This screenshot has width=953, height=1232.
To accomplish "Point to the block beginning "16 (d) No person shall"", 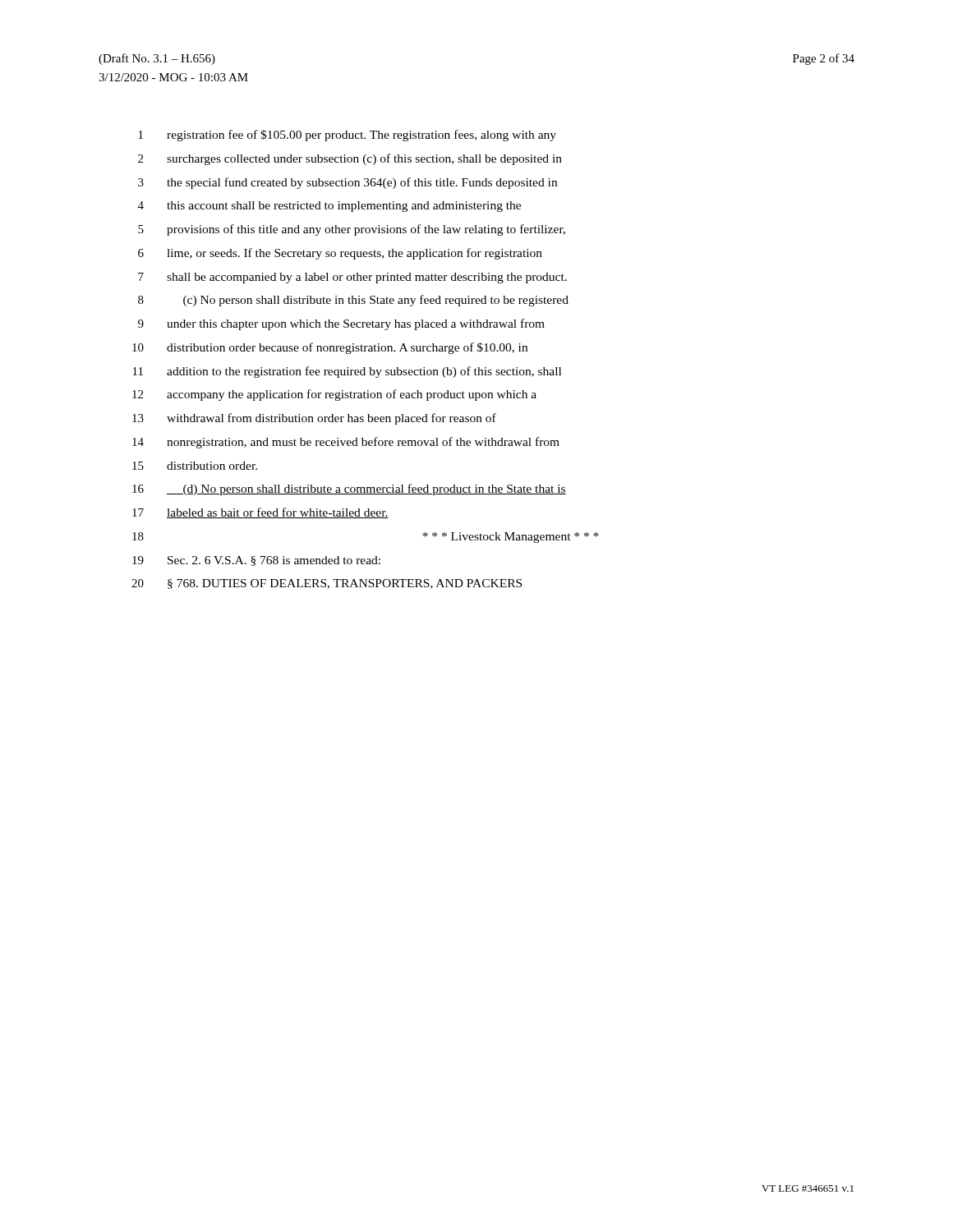I will [x=476, y=489].
